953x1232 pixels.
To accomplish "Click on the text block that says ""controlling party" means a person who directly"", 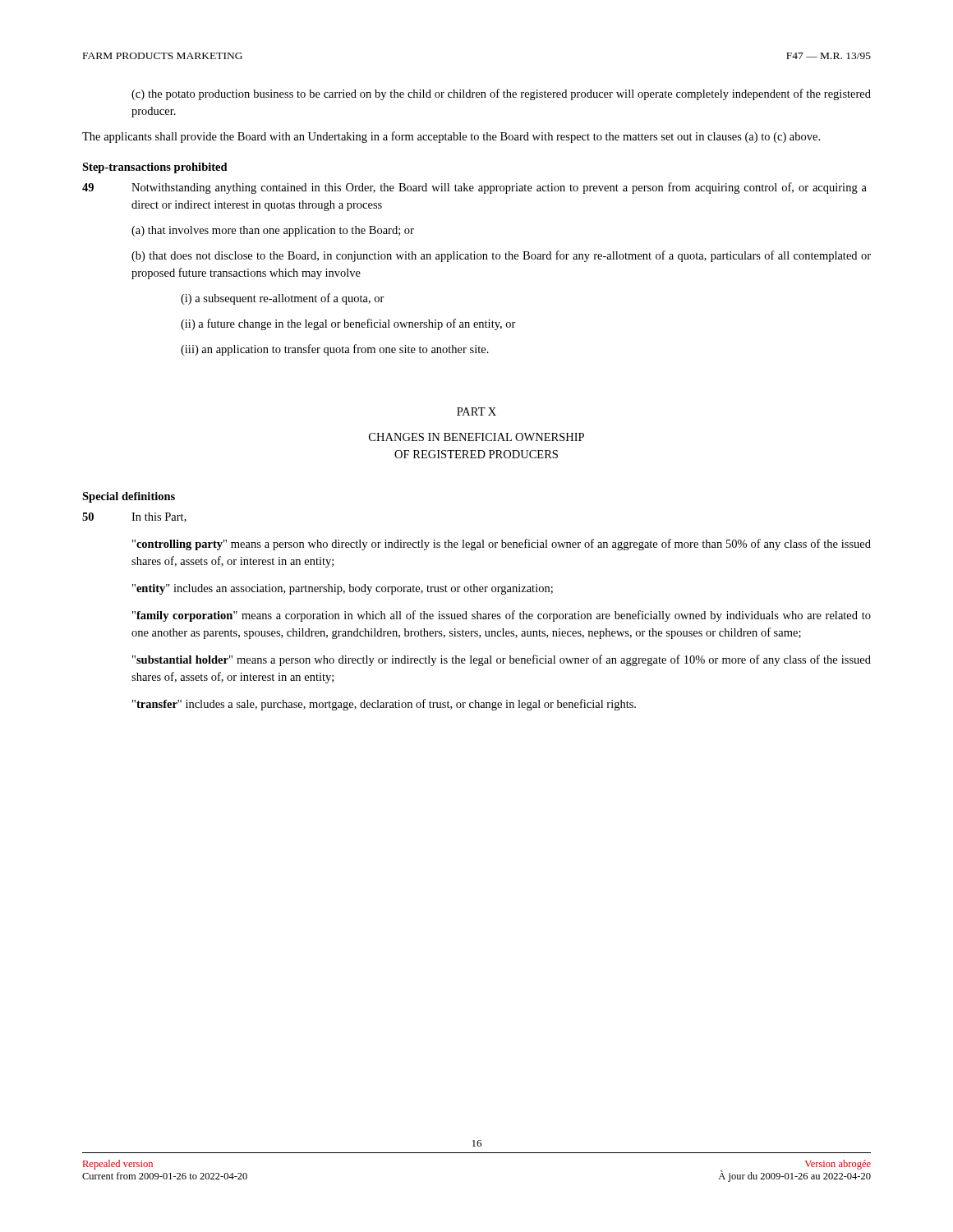I will [501, 553].
